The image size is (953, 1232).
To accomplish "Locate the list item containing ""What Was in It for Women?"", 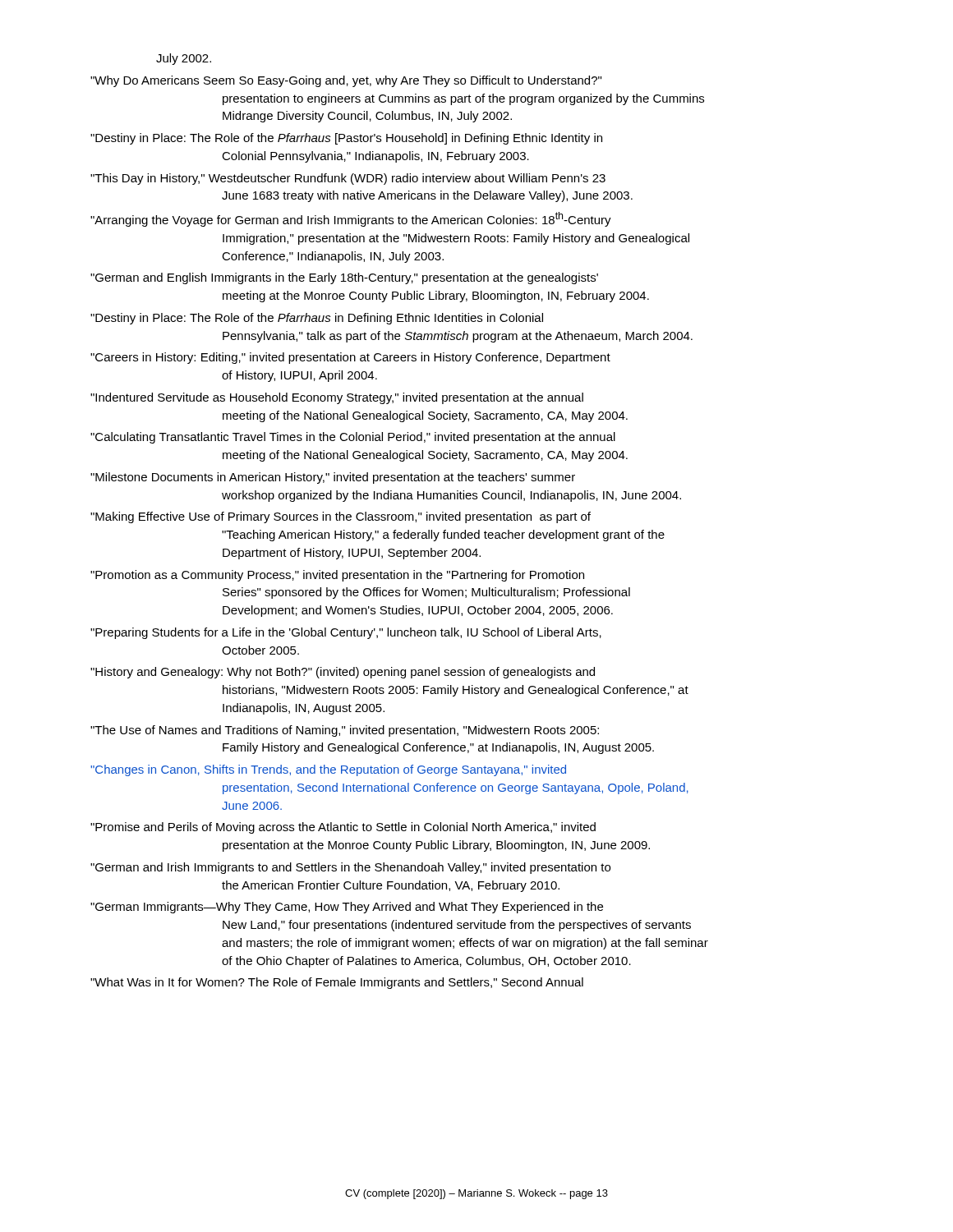I will point(337,982).
